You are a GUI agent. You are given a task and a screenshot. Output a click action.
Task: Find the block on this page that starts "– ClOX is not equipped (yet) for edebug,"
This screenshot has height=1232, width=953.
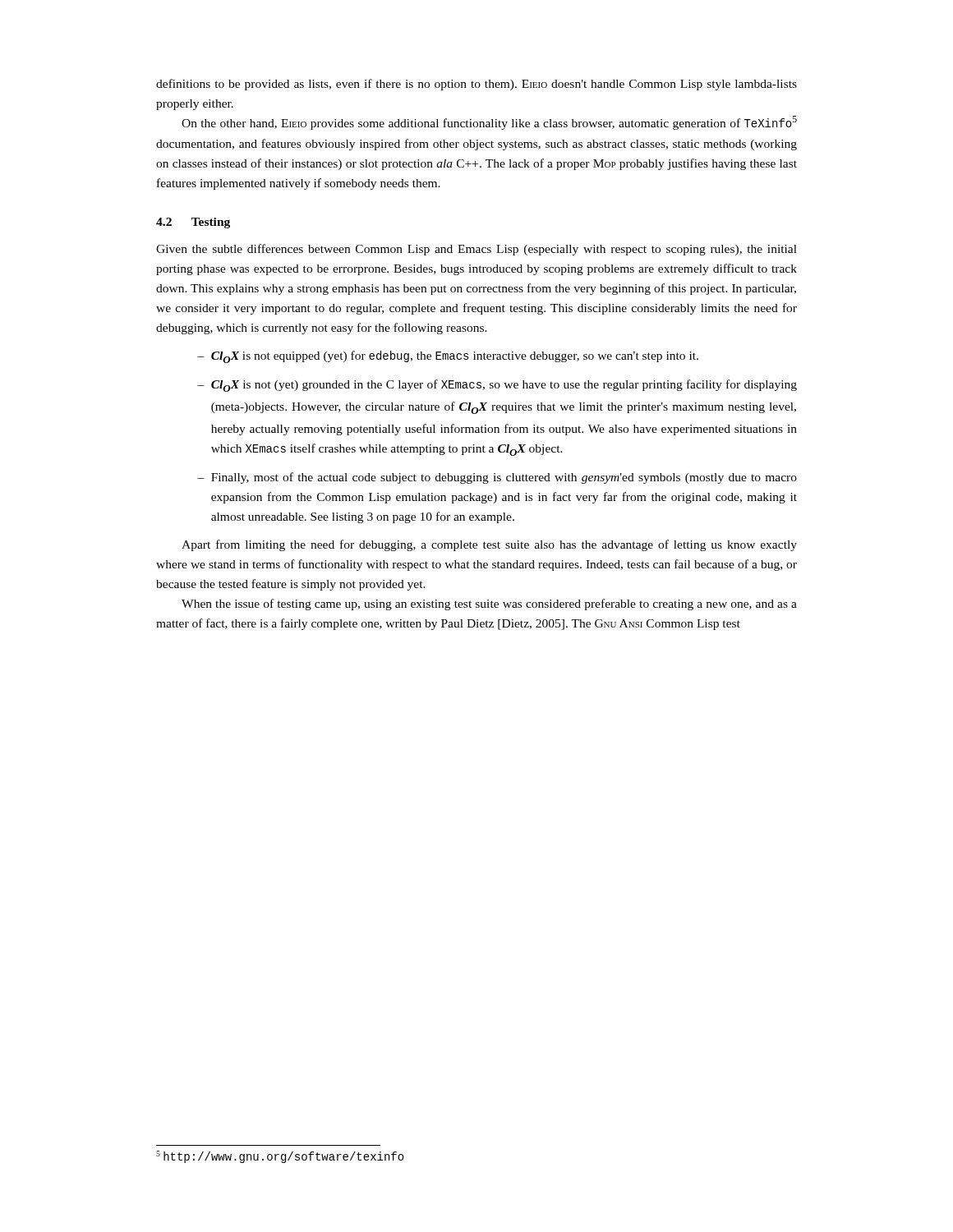click(x=489, y=357)
